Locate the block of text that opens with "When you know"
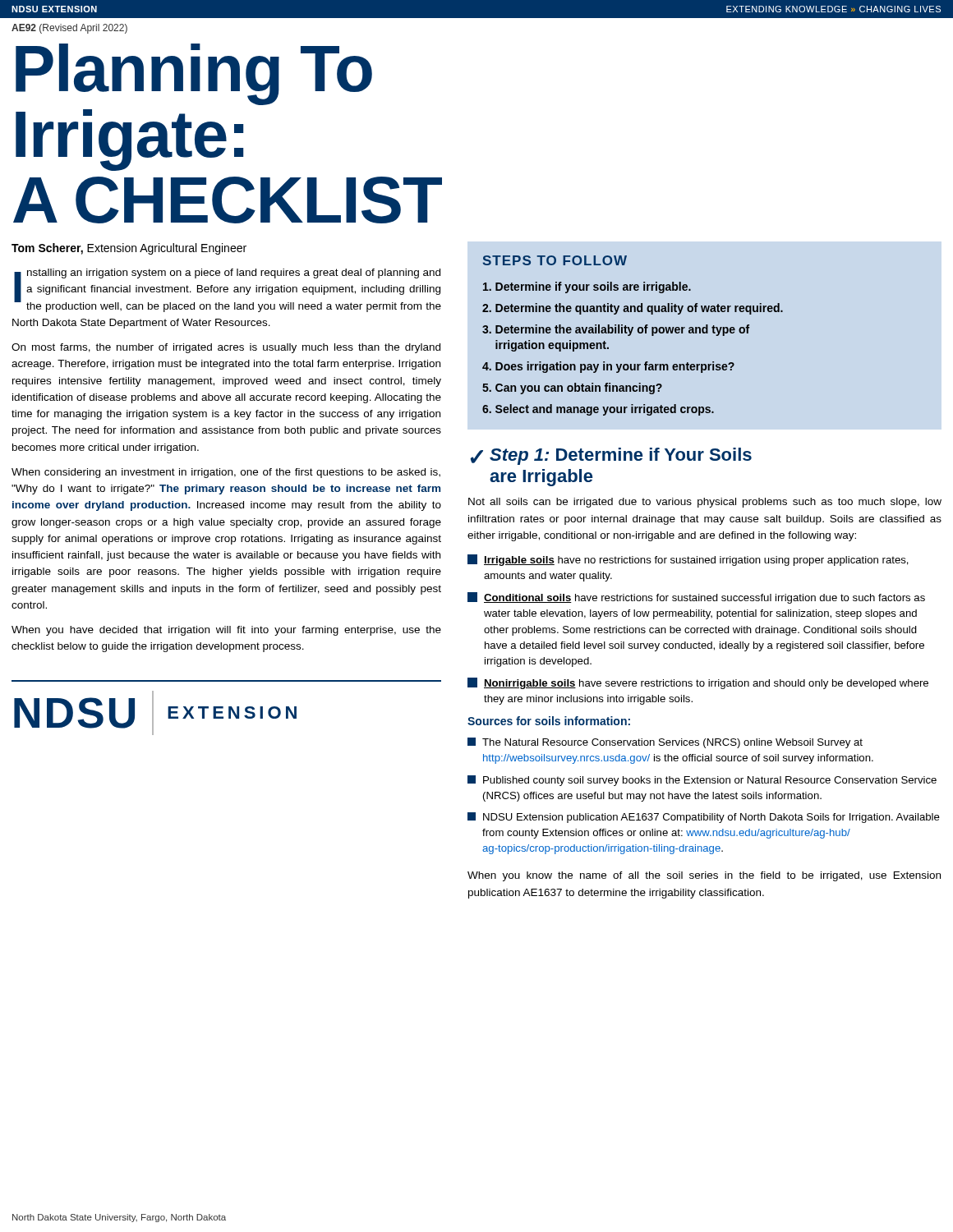This screenshot has width=953, height=1232. tap(704, 884)
